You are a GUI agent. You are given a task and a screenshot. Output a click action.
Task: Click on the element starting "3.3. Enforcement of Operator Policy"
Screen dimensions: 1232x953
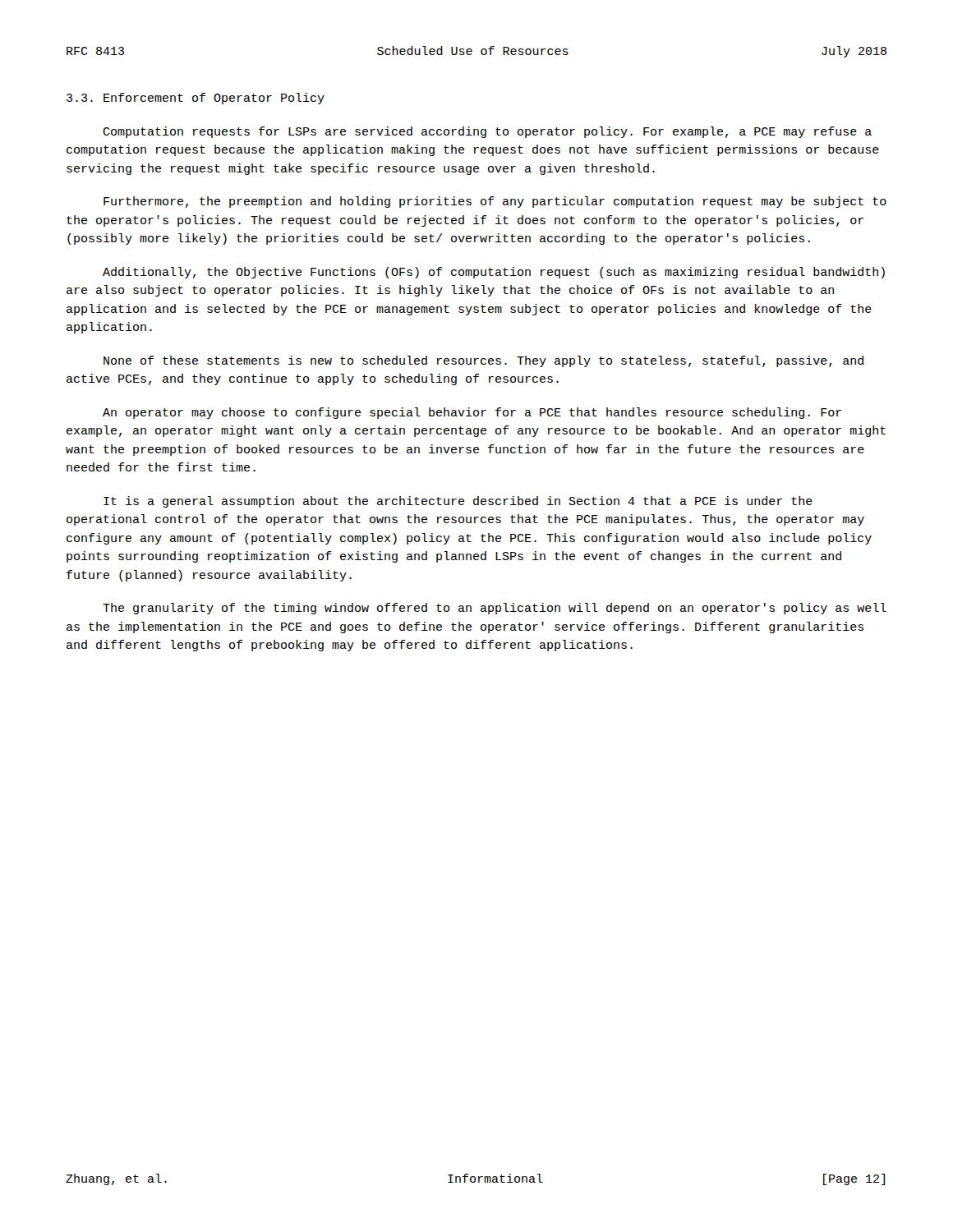point(195,99)
